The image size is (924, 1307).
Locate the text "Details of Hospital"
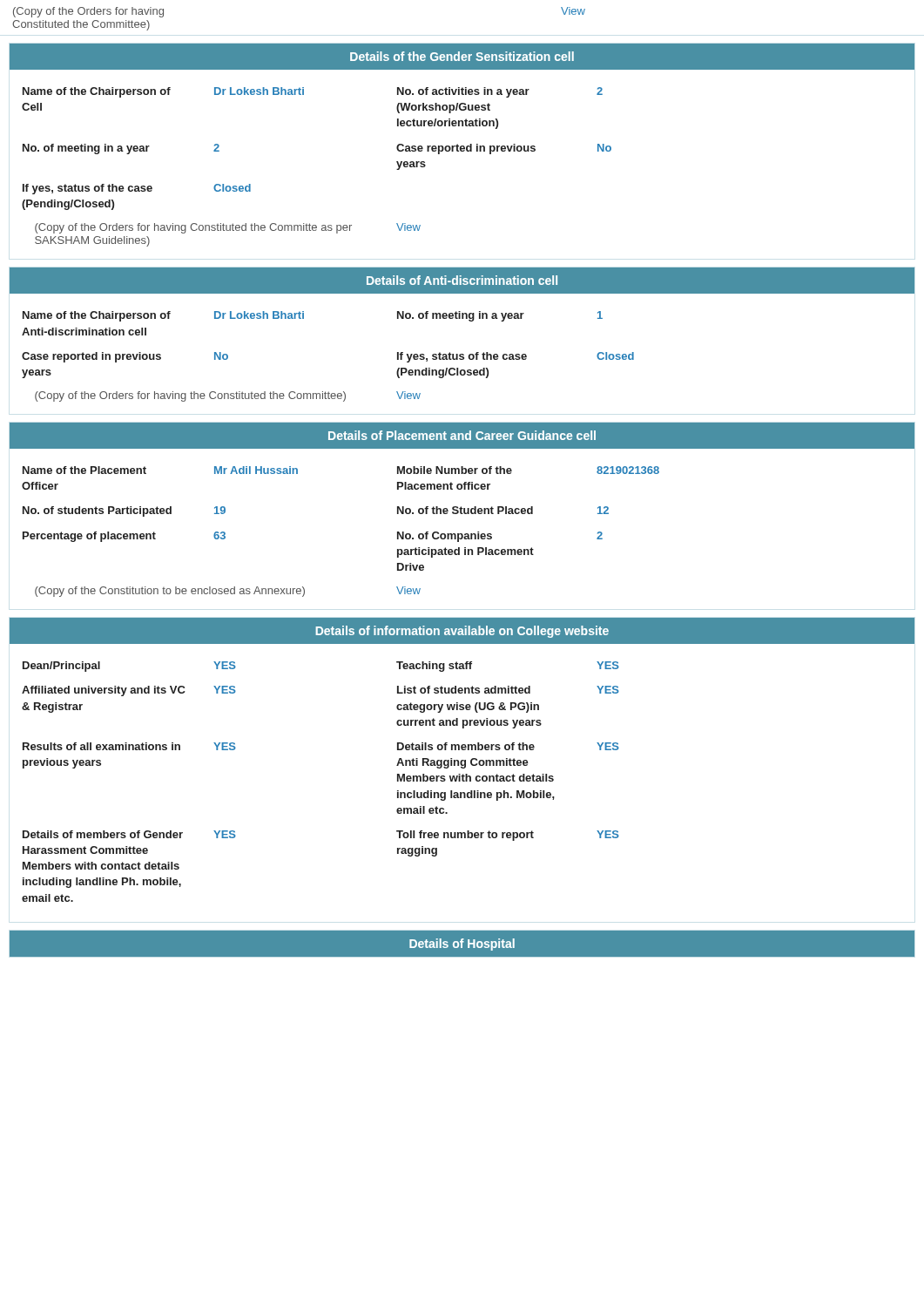462,943
